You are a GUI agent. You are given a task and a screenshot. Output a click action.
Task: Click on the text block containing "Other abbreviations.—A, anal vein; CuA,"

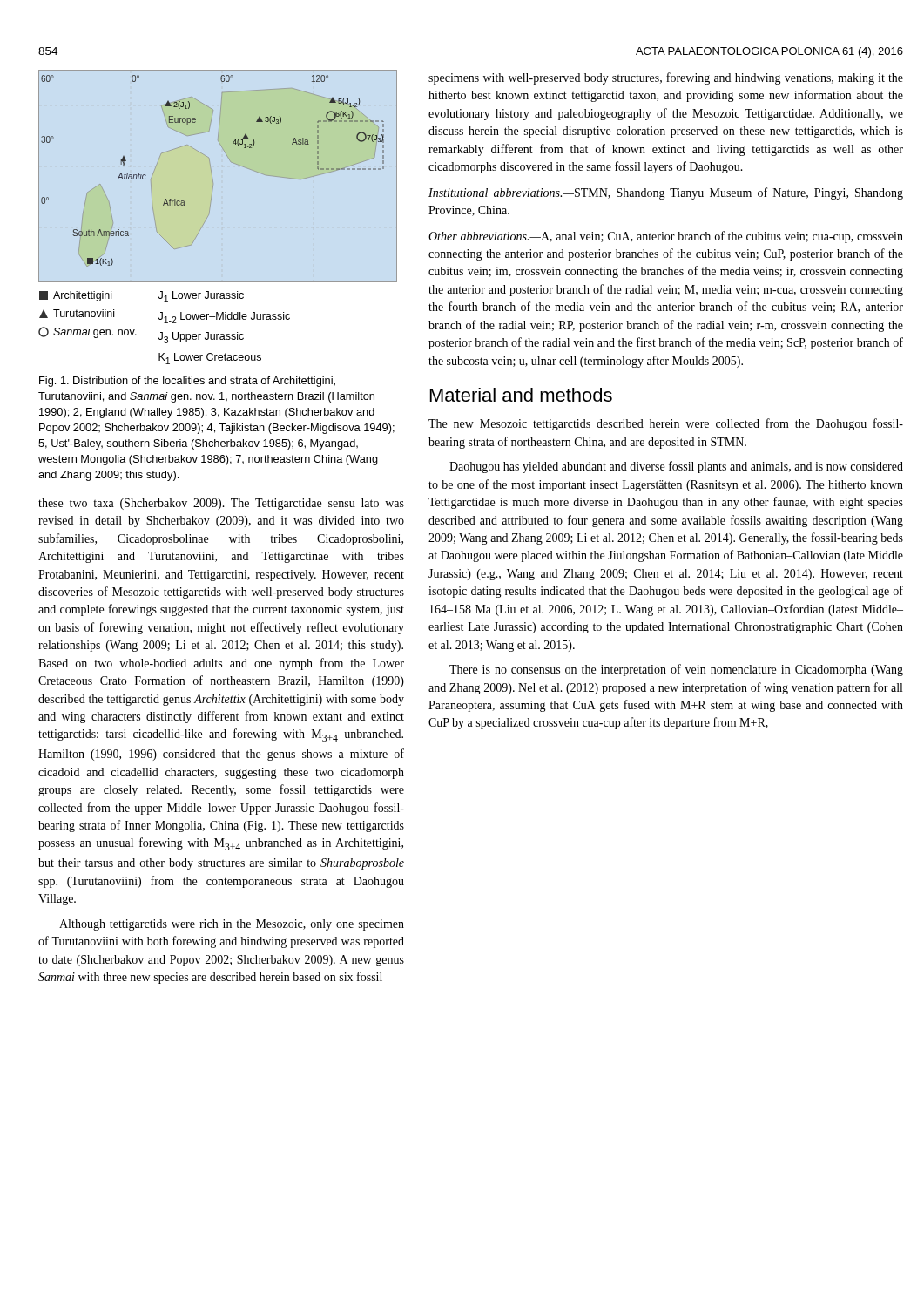point(666,299)
